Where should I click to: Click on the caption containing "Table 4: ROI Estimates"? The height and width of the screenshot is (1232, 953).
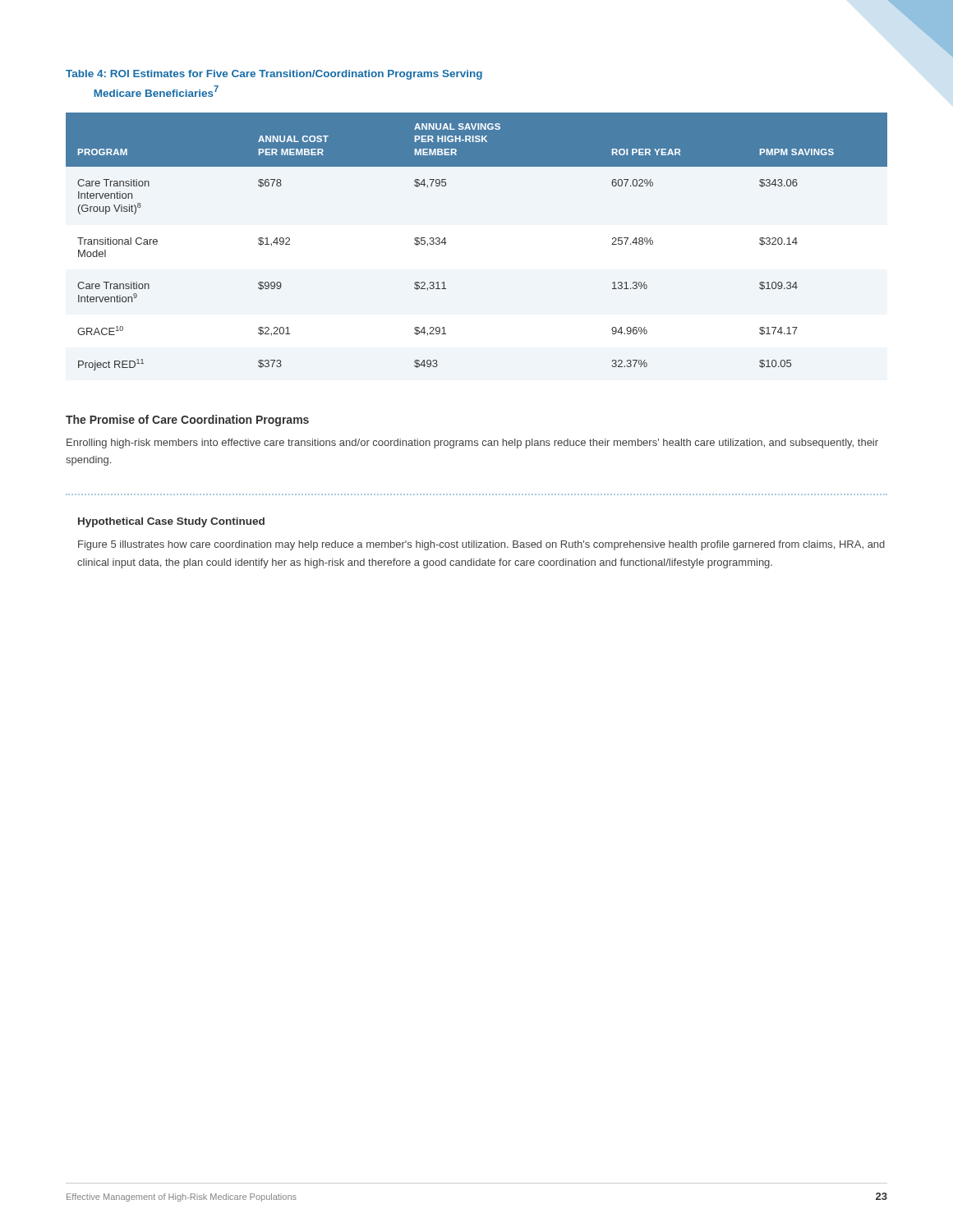click(274, 83)
